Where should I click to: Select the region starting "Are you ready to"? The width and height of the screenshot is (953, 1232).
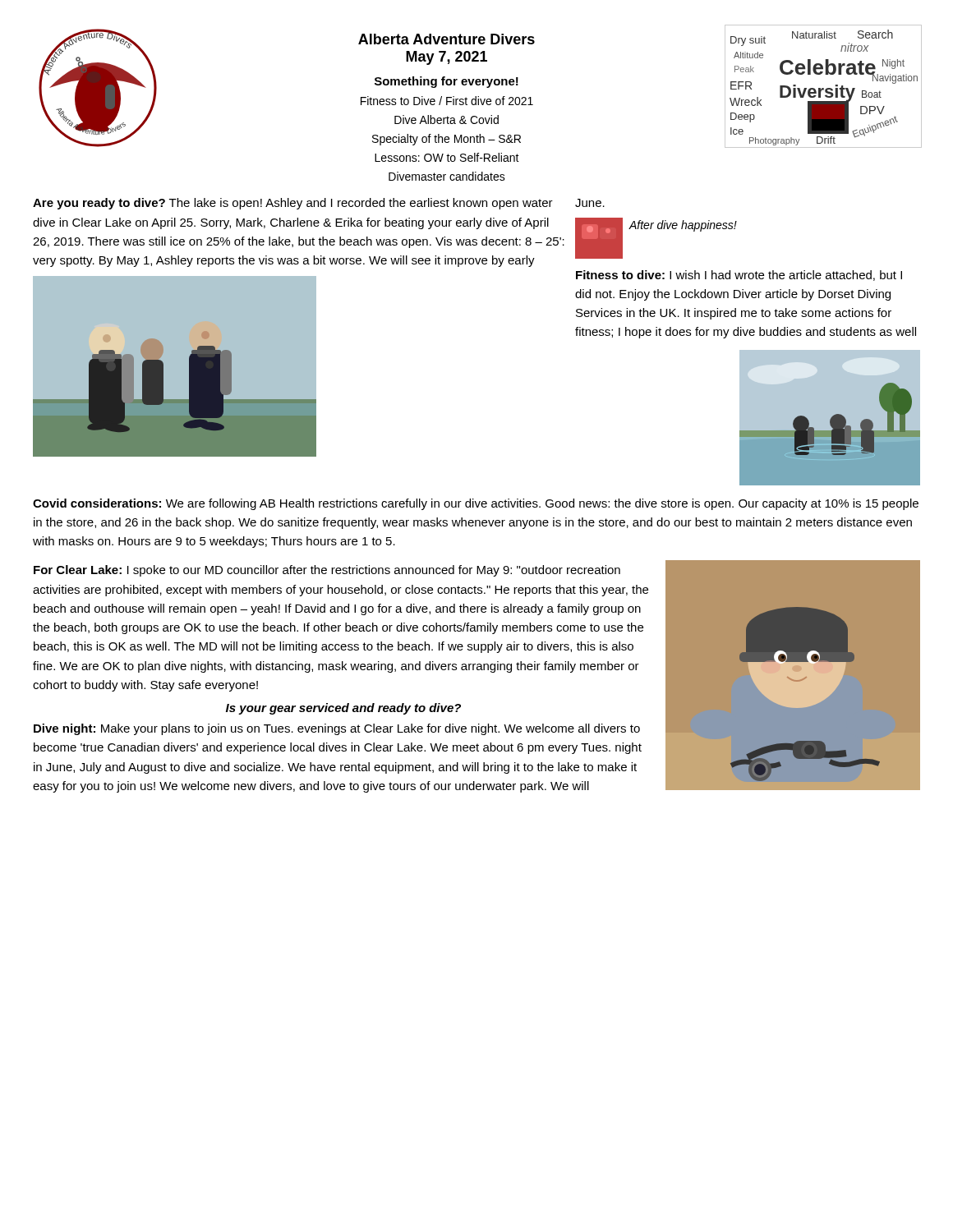pos(299,231)
